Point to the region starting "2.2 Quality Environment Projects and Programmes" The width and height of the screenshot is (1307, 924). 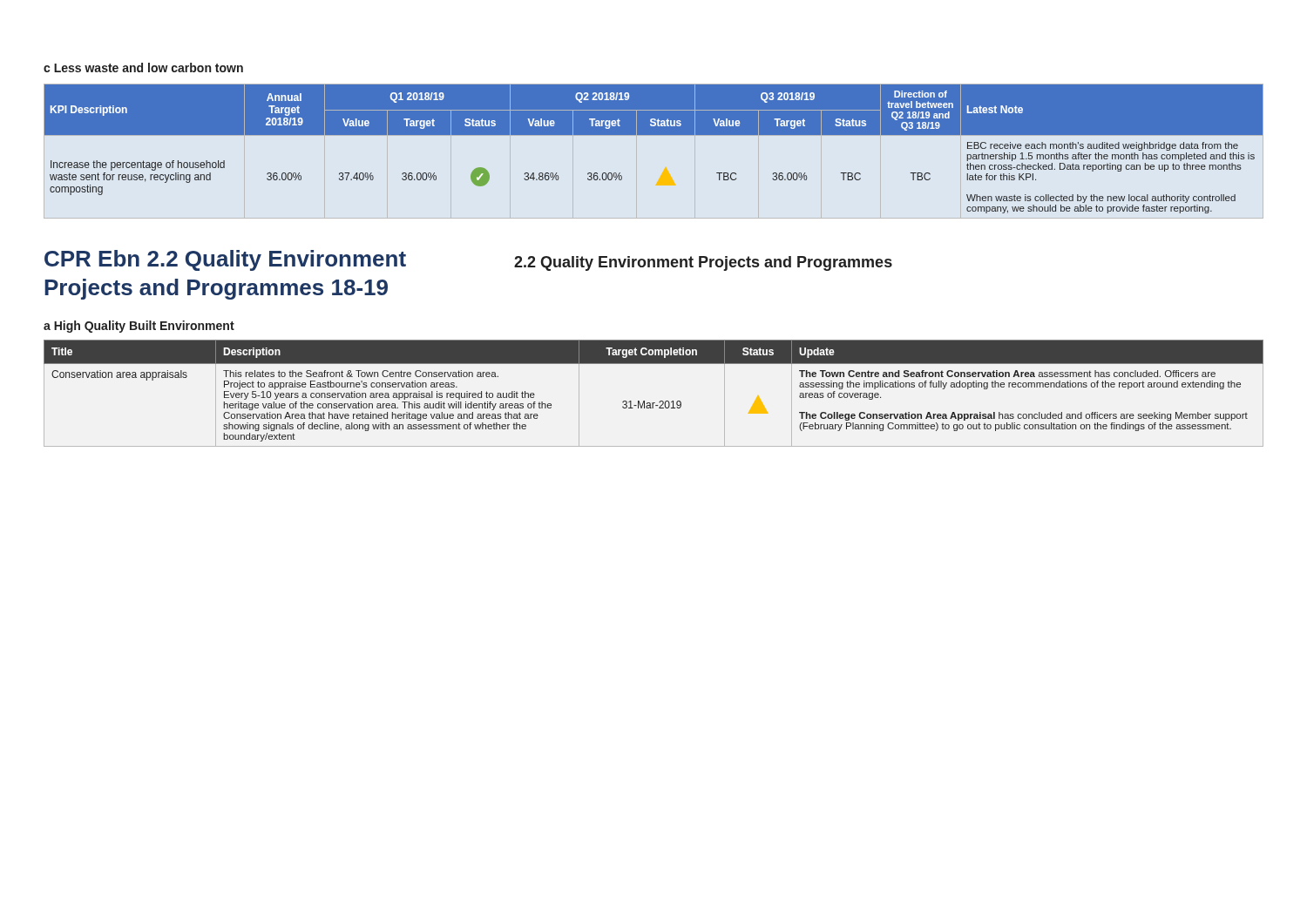coord(703,262)
